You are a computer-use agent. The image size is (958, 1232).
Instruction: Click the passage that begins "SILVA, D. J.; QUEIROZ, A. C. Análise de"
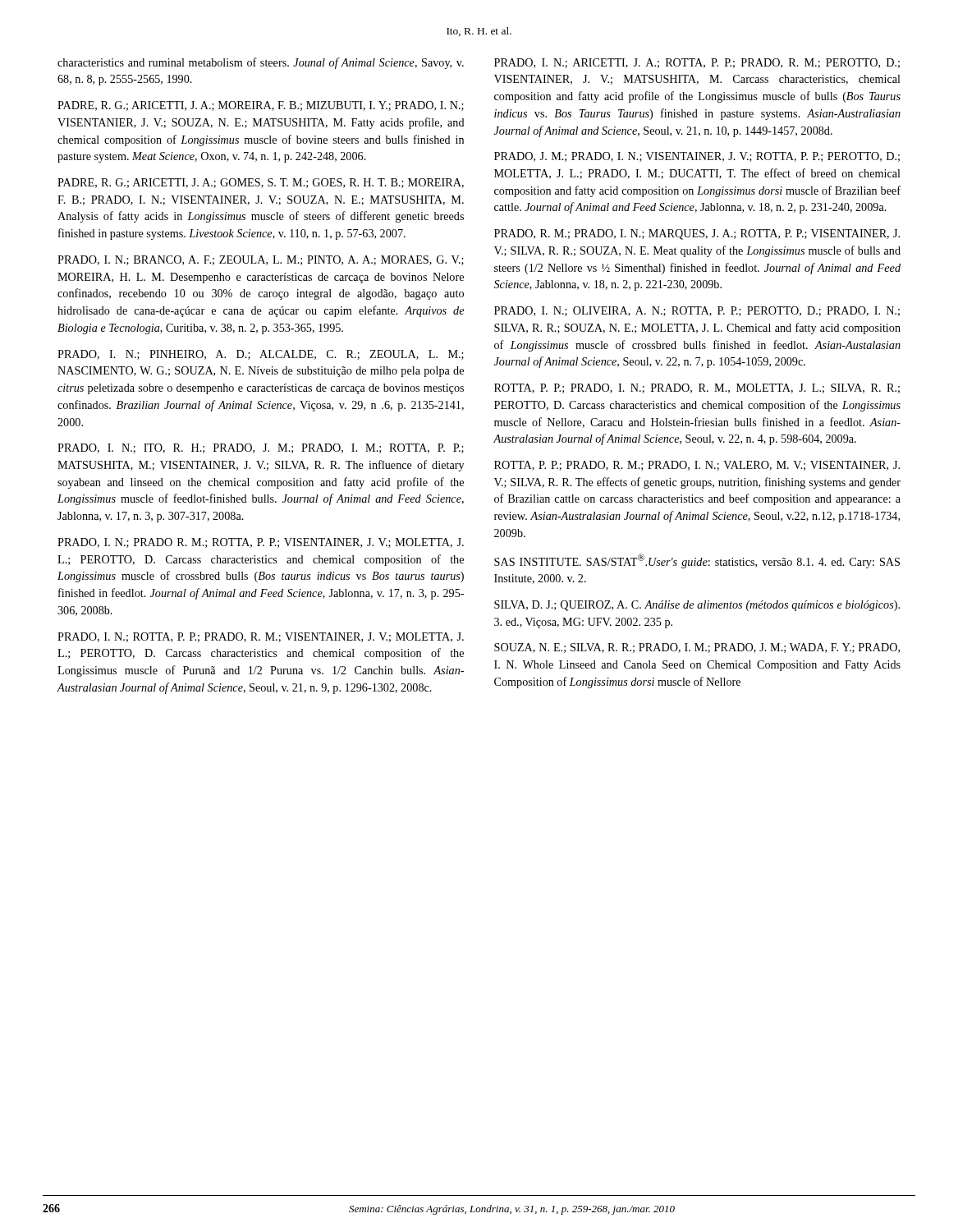point(697,613)
